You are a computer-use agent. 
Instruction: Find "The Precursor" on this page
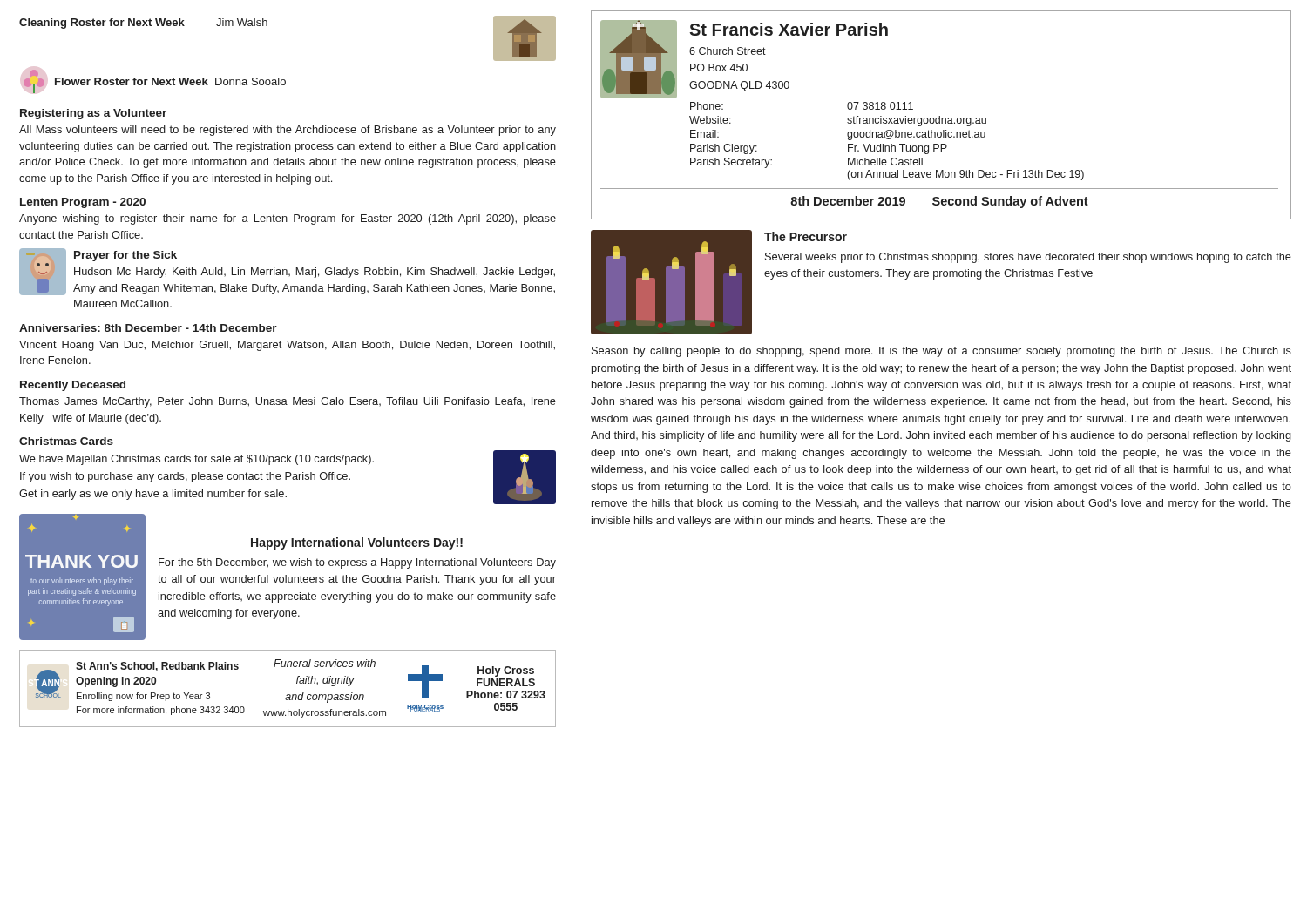(x=806, y=237)
